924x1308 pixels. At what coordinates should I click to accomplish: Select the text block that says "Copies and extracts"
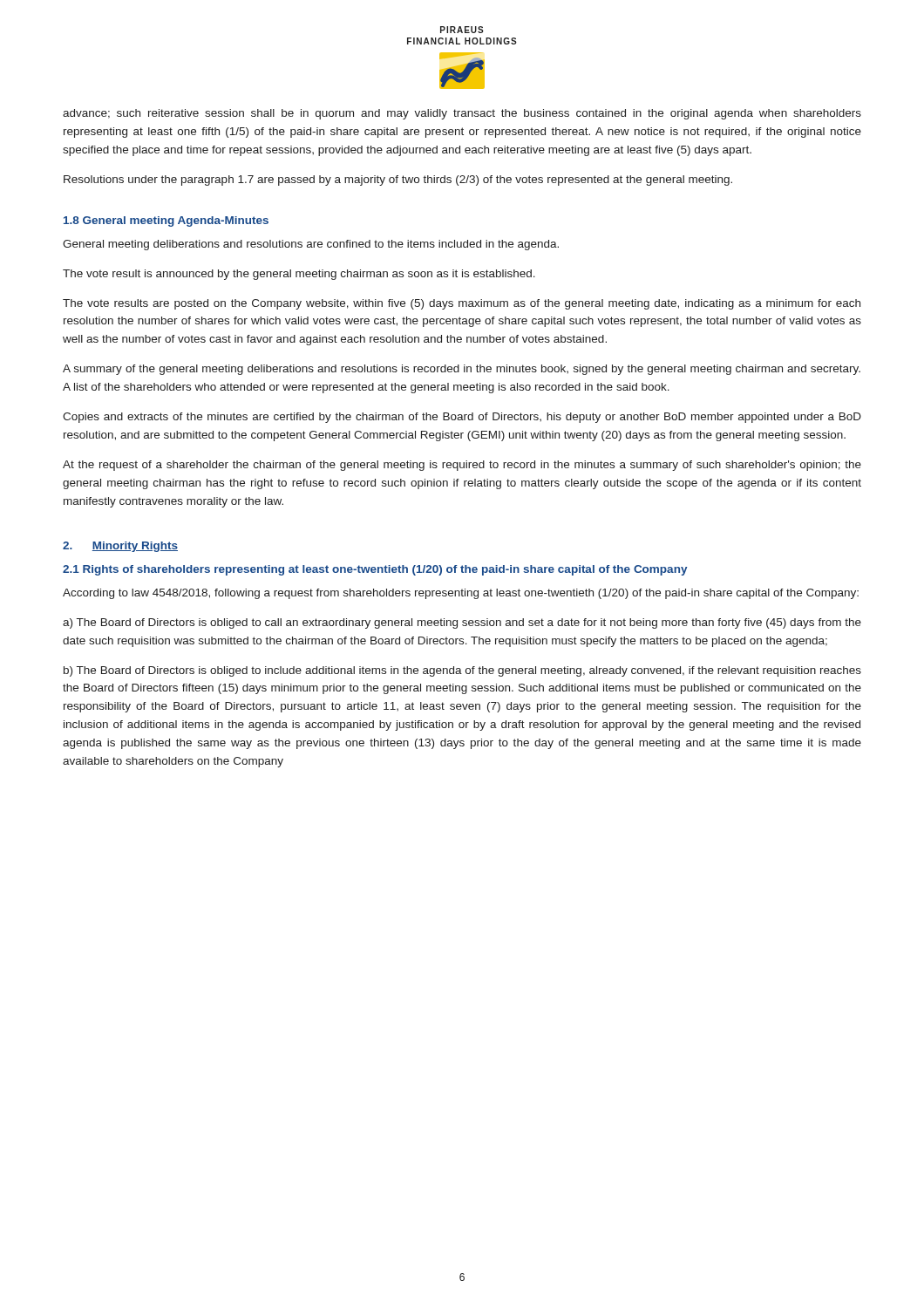(x=462, y=426)
